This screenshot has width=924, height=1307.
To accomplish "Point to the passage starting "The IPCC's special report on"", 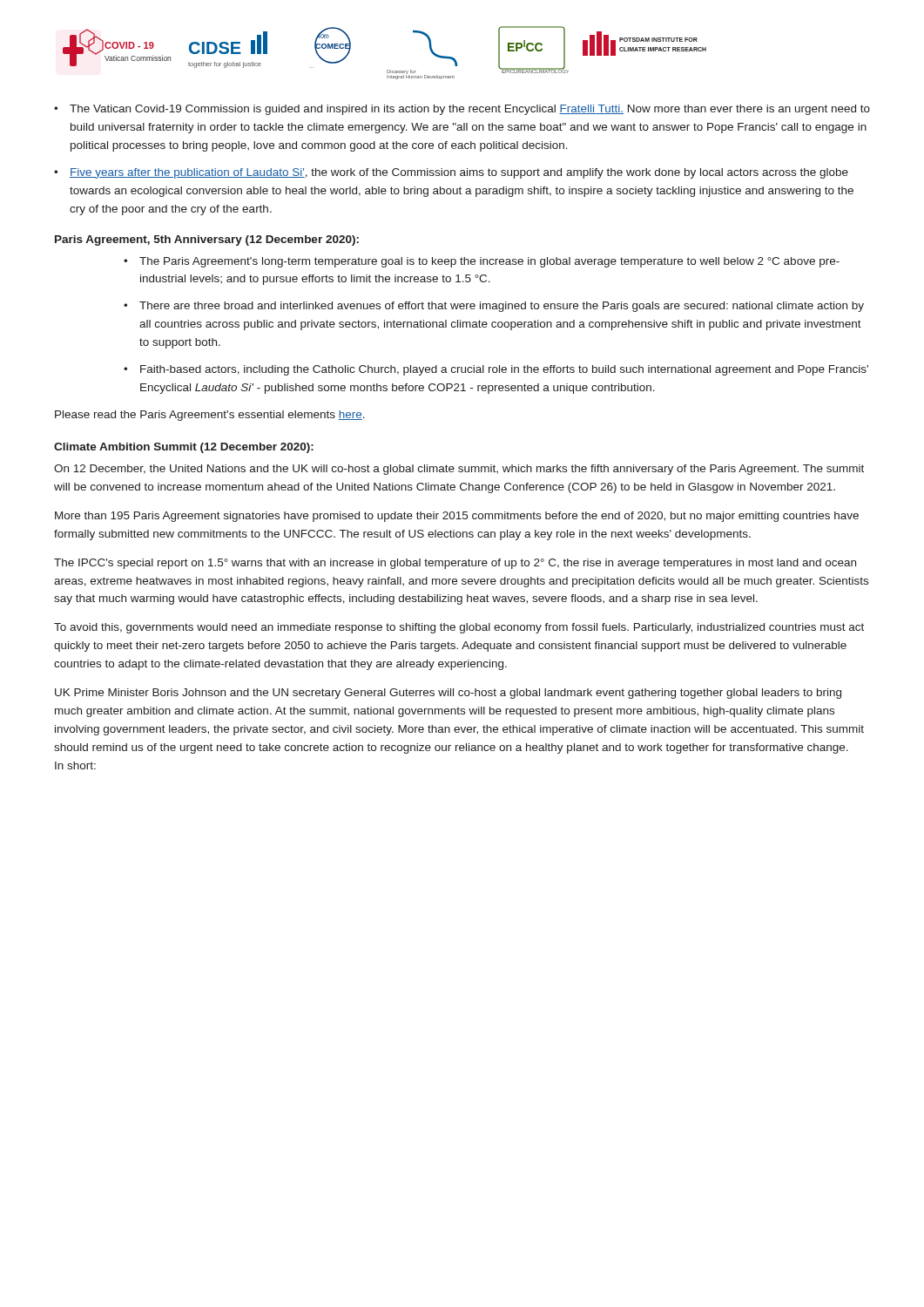I will 461,580.
